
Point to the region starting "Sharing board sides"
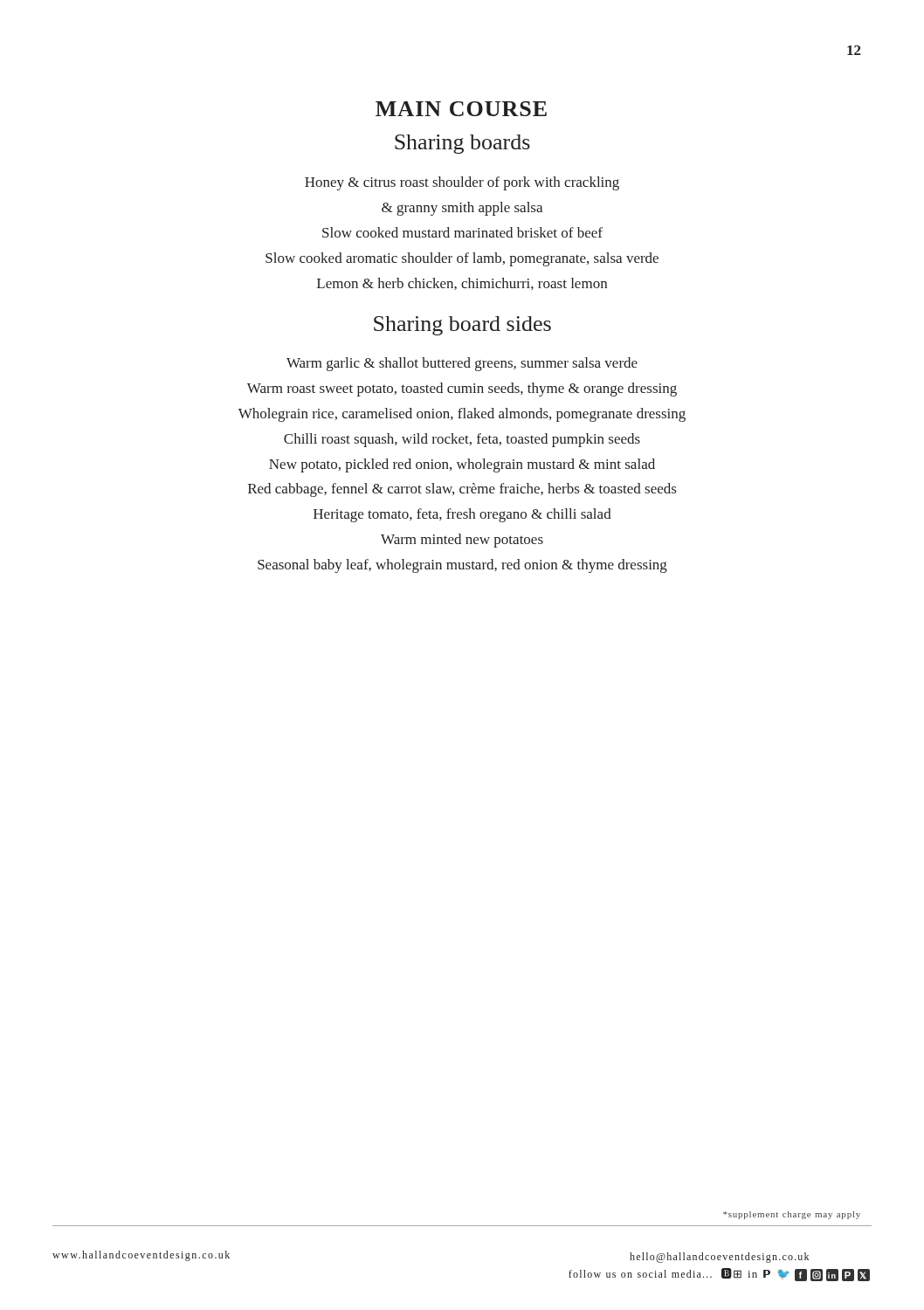tap(462, 324)
